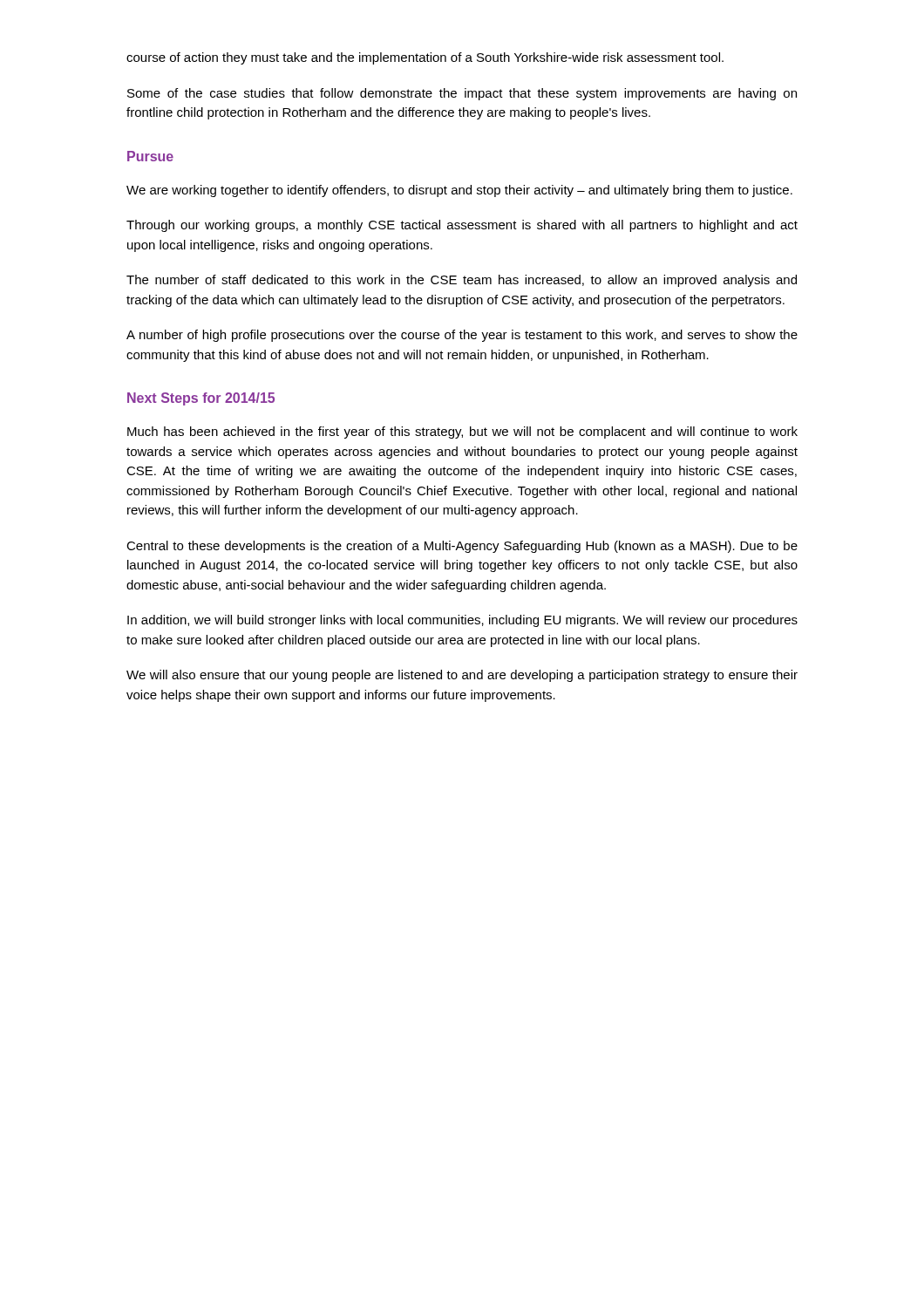This screenshot has height=1308, width=924.
Task: Where is the passage that starts "course of action they"?
Action: [426, 57]
